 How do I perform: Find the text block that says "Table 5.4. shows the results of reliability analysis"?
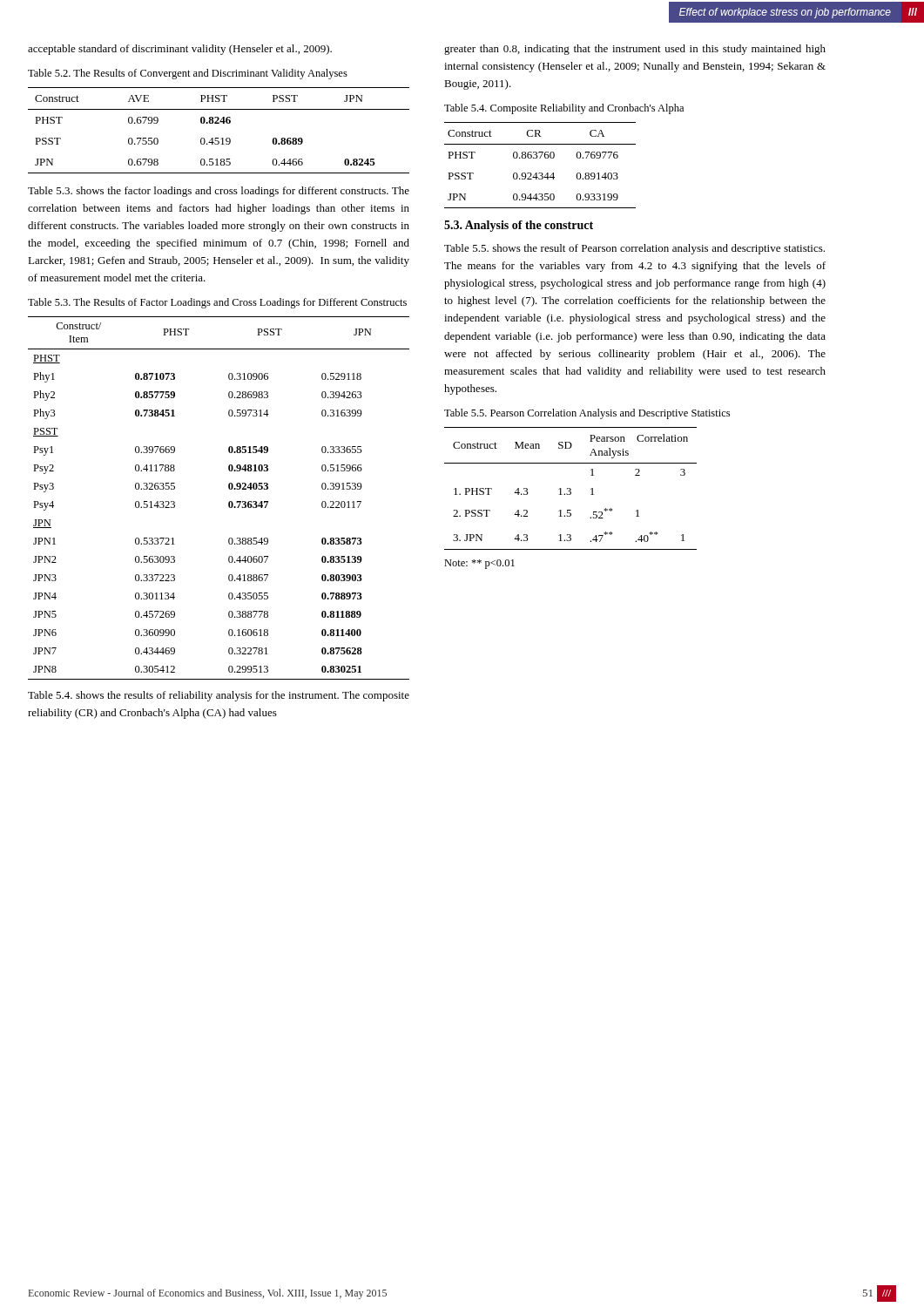[x=219, y=704]
